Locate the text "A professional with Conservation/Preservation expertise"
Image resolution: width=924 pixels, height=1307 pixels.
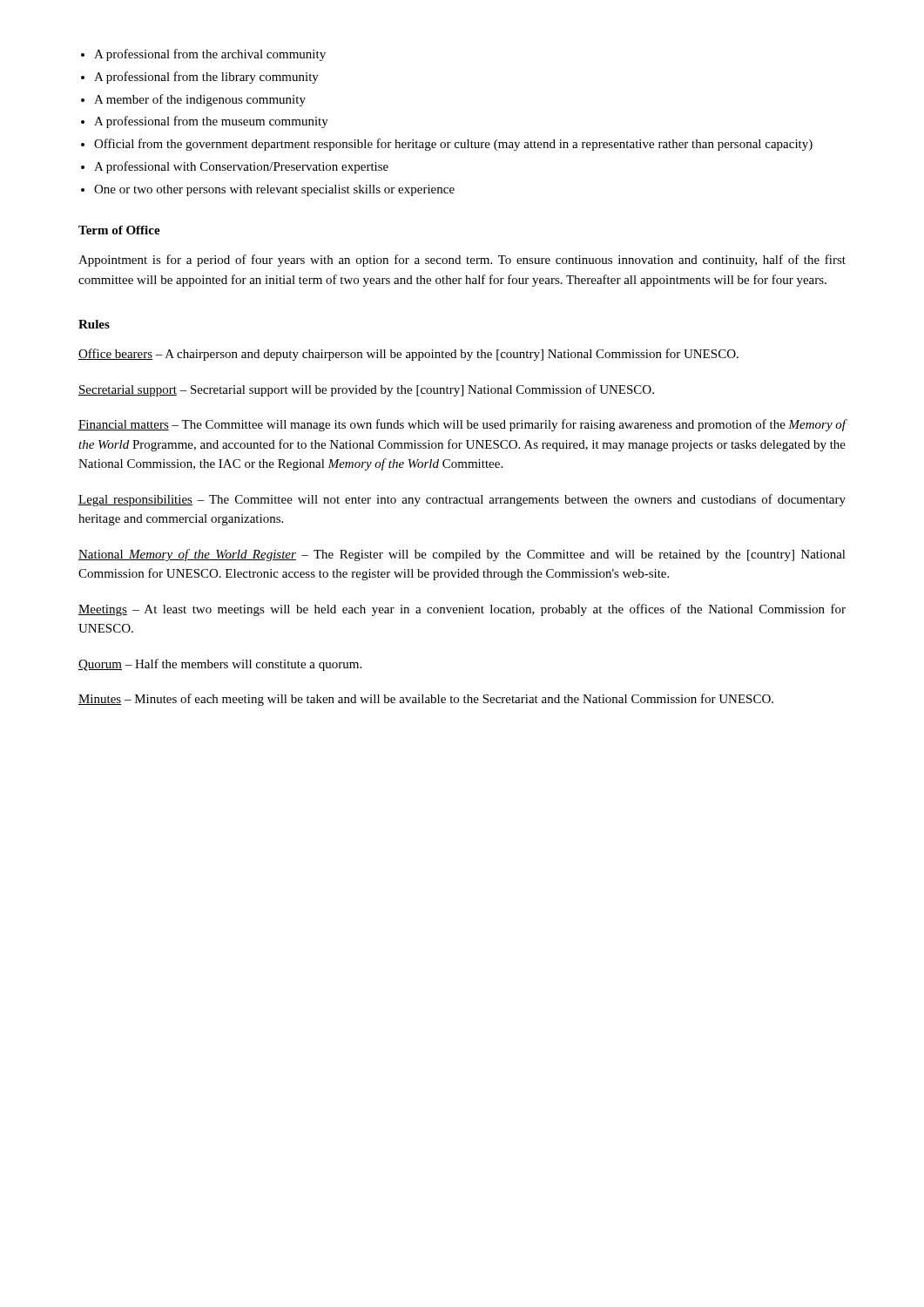(241, 166)
